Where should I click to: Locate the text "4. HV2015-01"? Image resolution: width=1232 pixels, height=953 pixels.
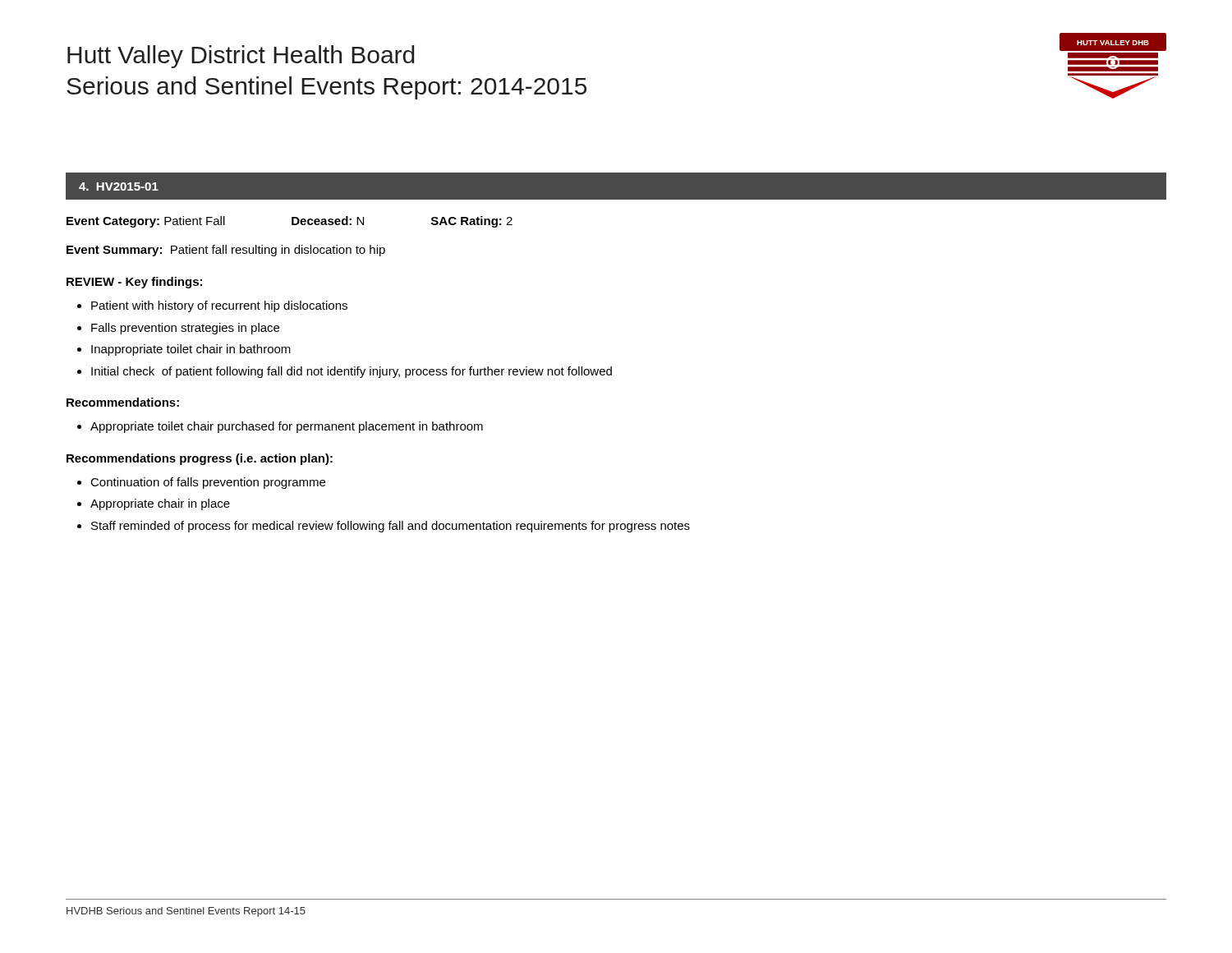coord(119,186)
